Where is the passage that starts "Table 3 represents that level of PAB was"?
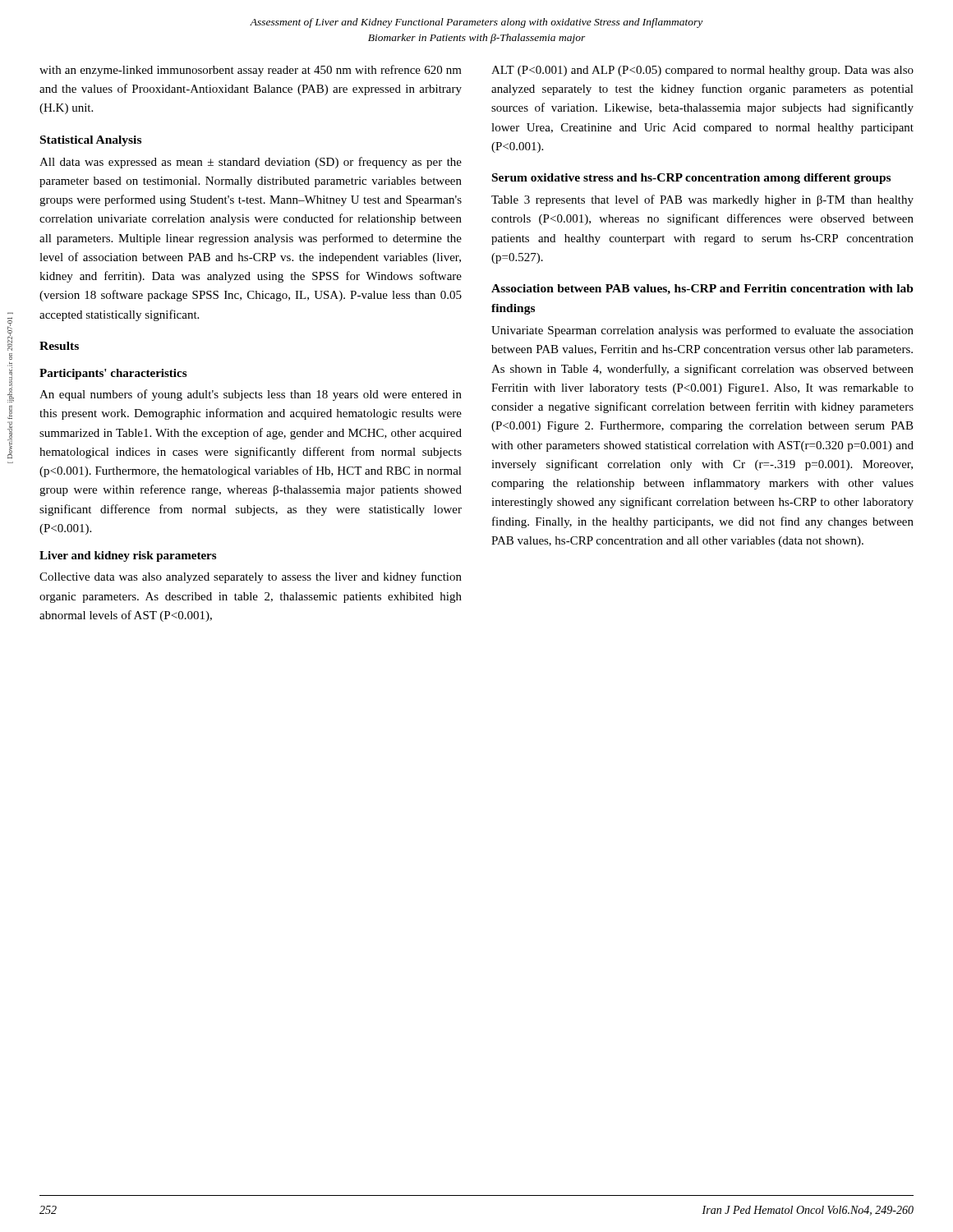This screenshot has height=1232, width=953. point(702,229)
